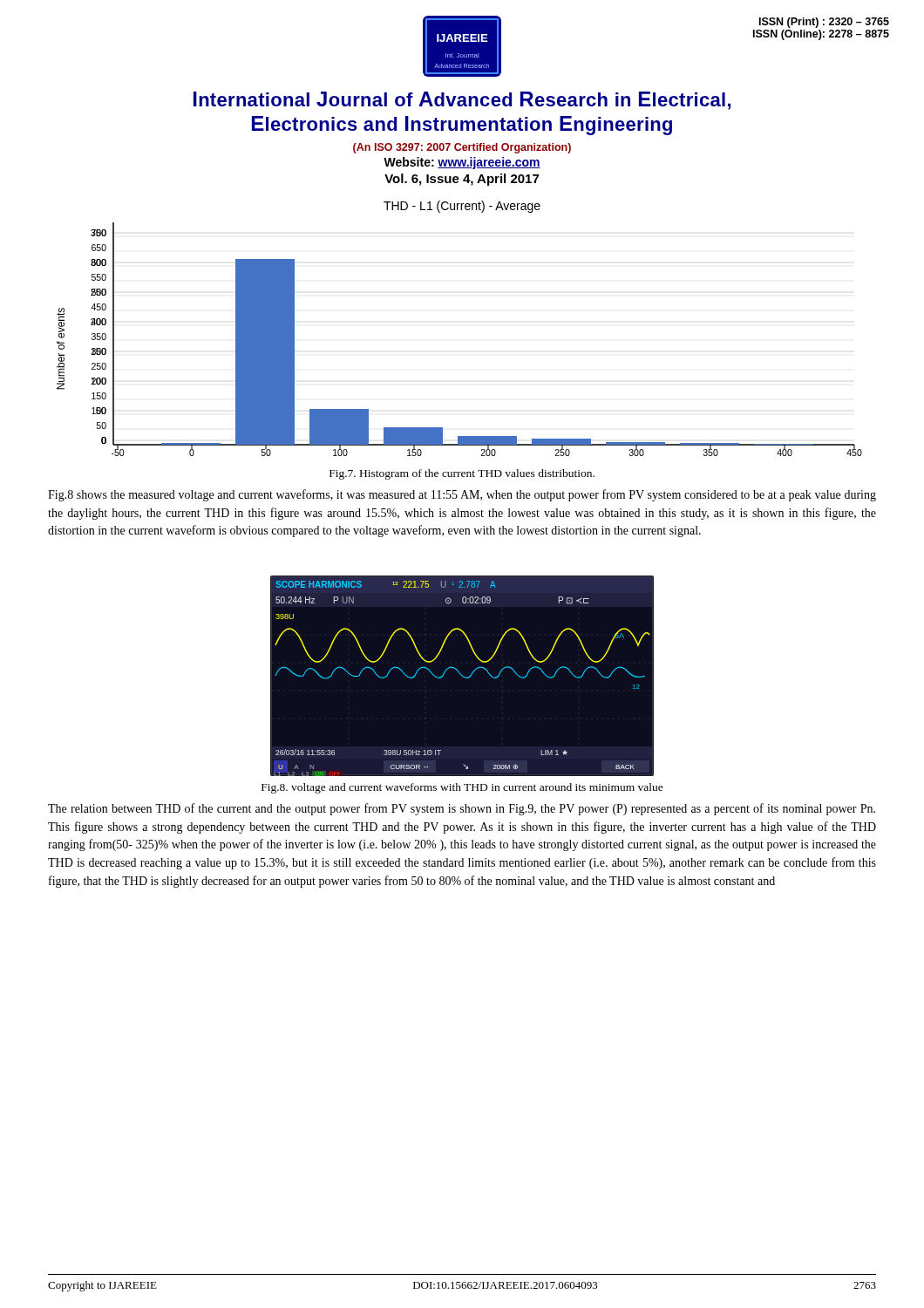The height and width of the screenshot is (1308, 924).
Task: Click on the region starting "Vol. 6, Issue 4, April 2017"
Action: (462, 178)
